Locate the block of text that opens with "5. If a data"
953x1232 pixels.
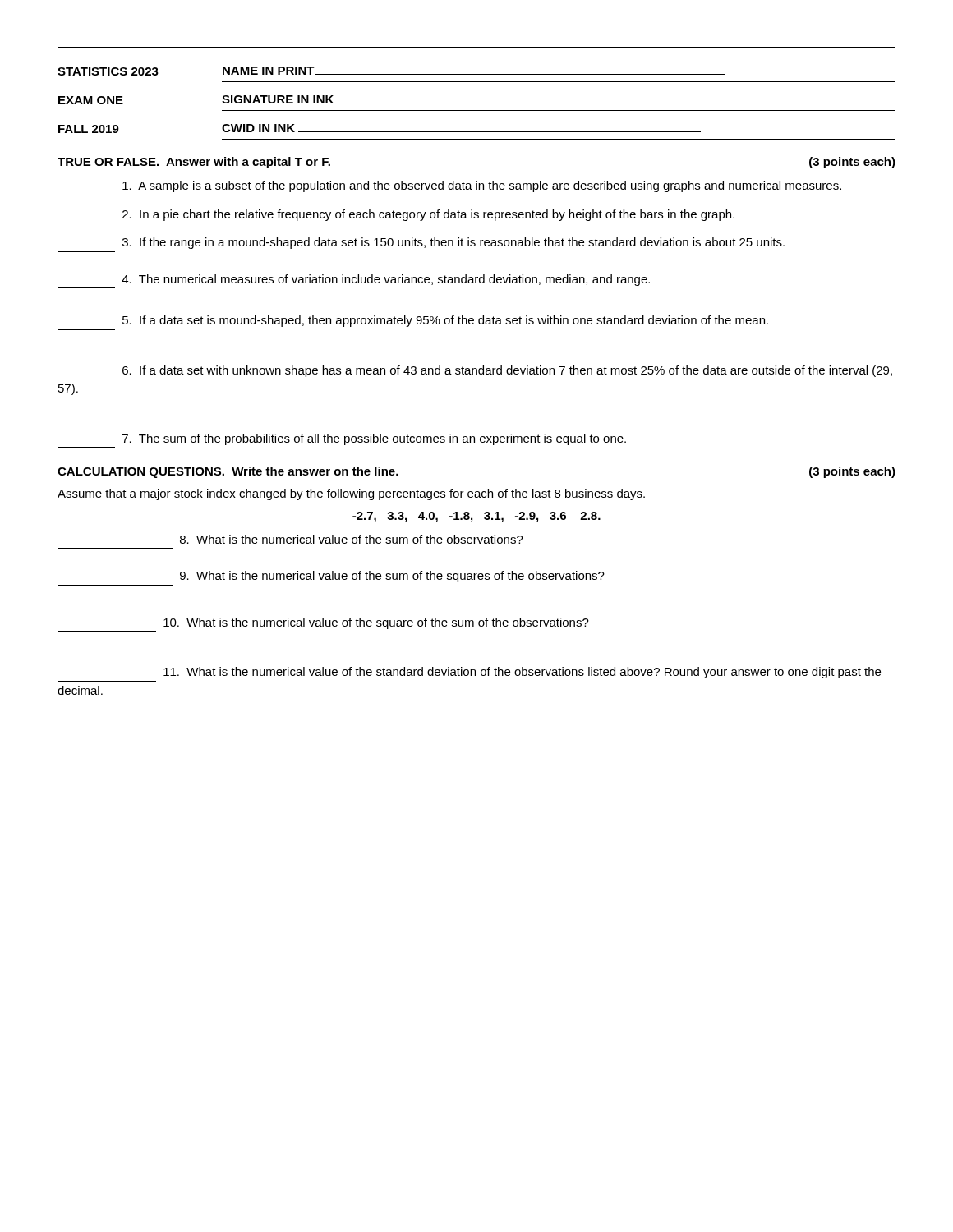click(413, 321)
